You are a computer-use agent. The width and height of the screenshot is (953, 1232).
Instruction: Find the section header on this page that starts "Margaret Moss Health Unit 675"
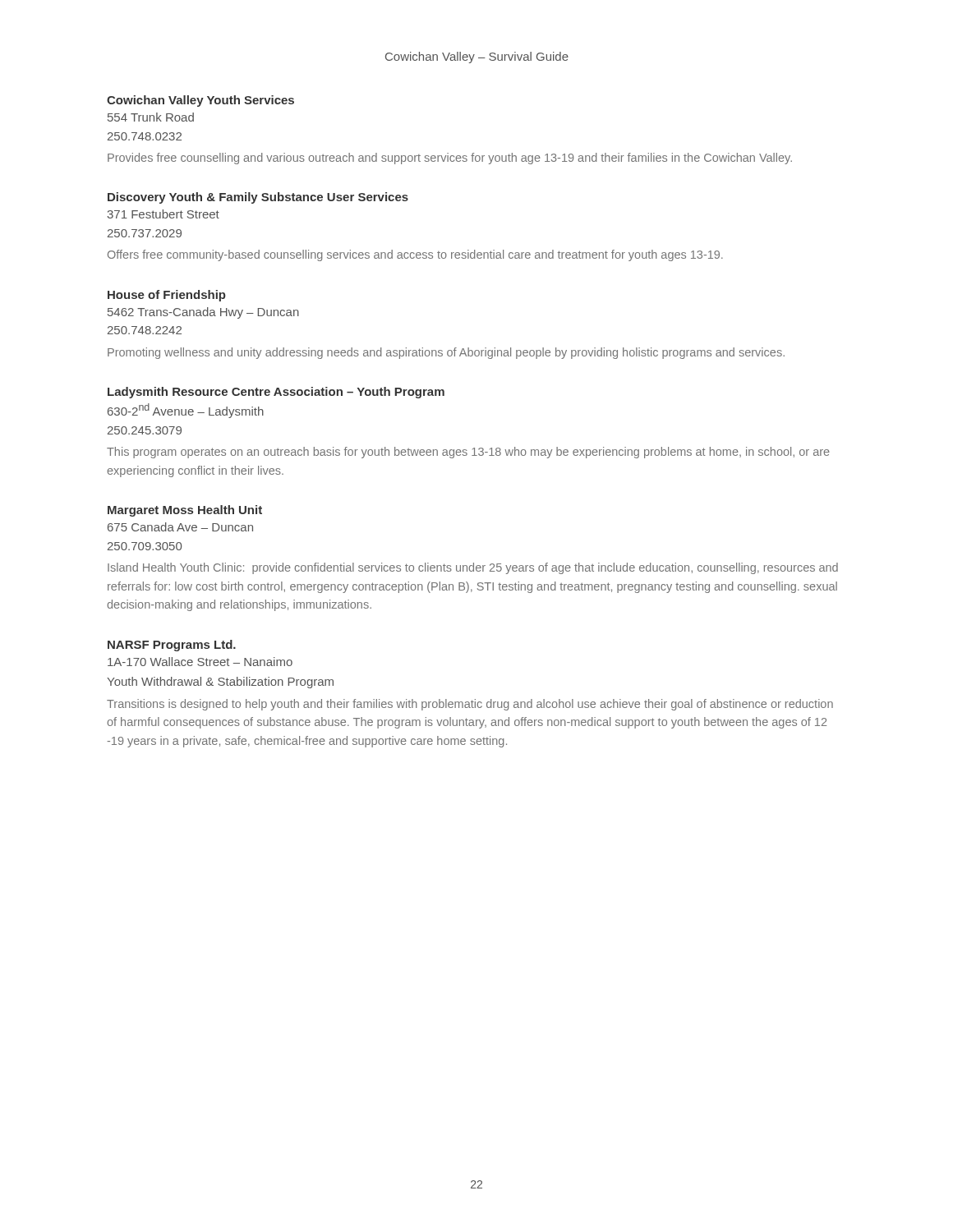[x=476, y=559]
